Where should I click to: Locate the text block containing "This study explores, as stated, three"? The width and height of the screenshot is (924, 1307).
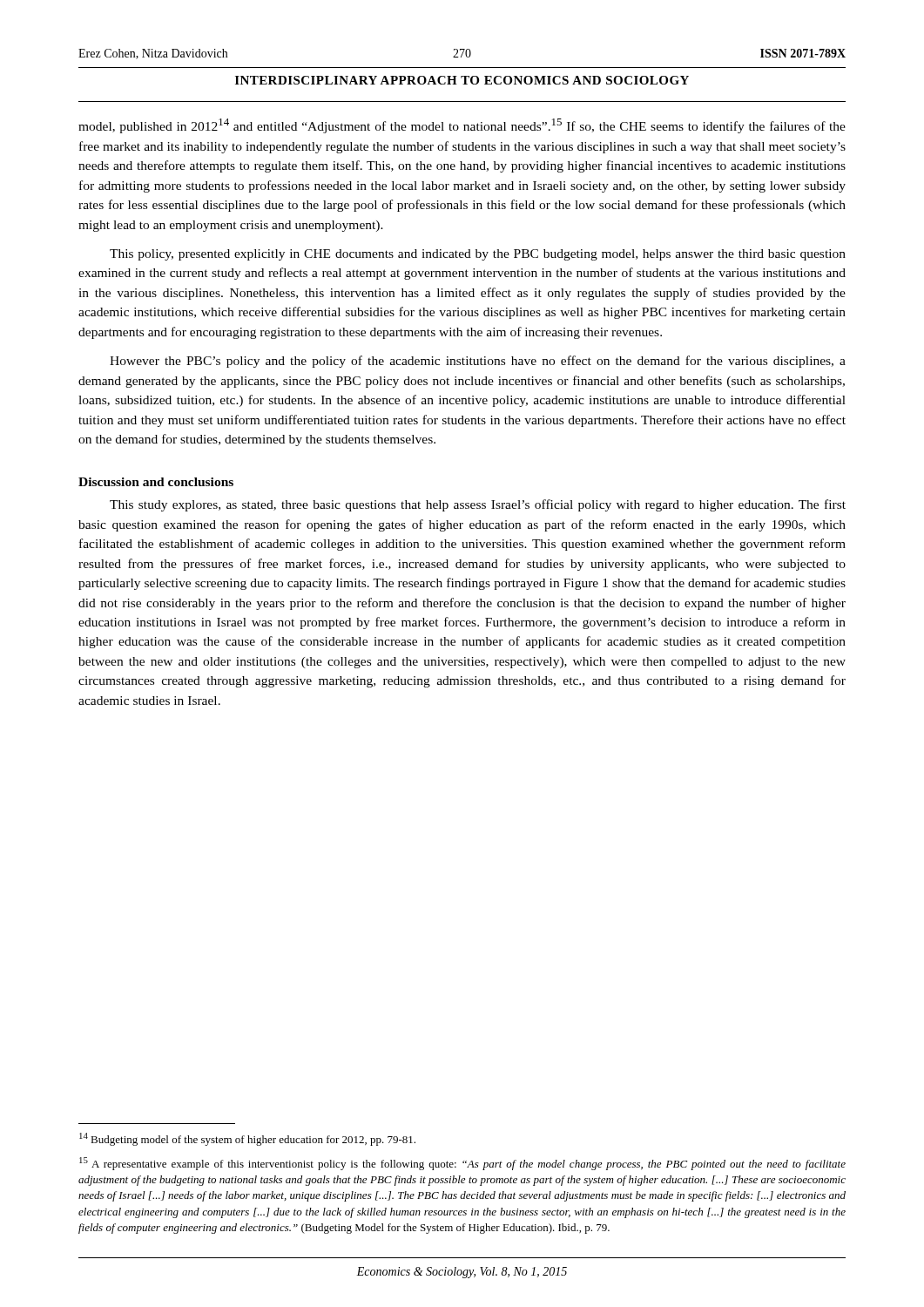point(462,603)
